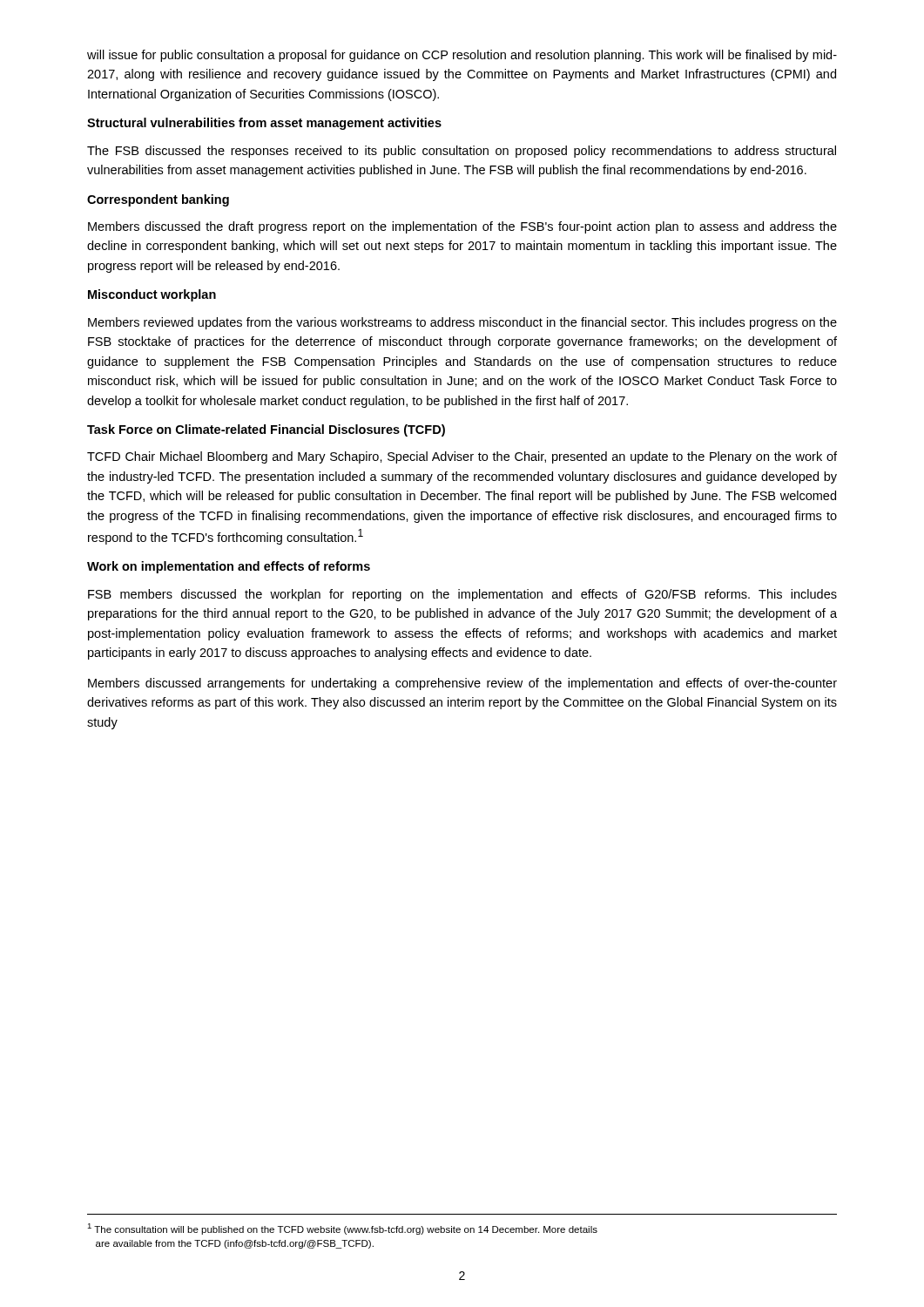This screenshot has width=924, height=1307.
Task: Click the passage that begins "Members discussed the"
Action: click(462, 246)
